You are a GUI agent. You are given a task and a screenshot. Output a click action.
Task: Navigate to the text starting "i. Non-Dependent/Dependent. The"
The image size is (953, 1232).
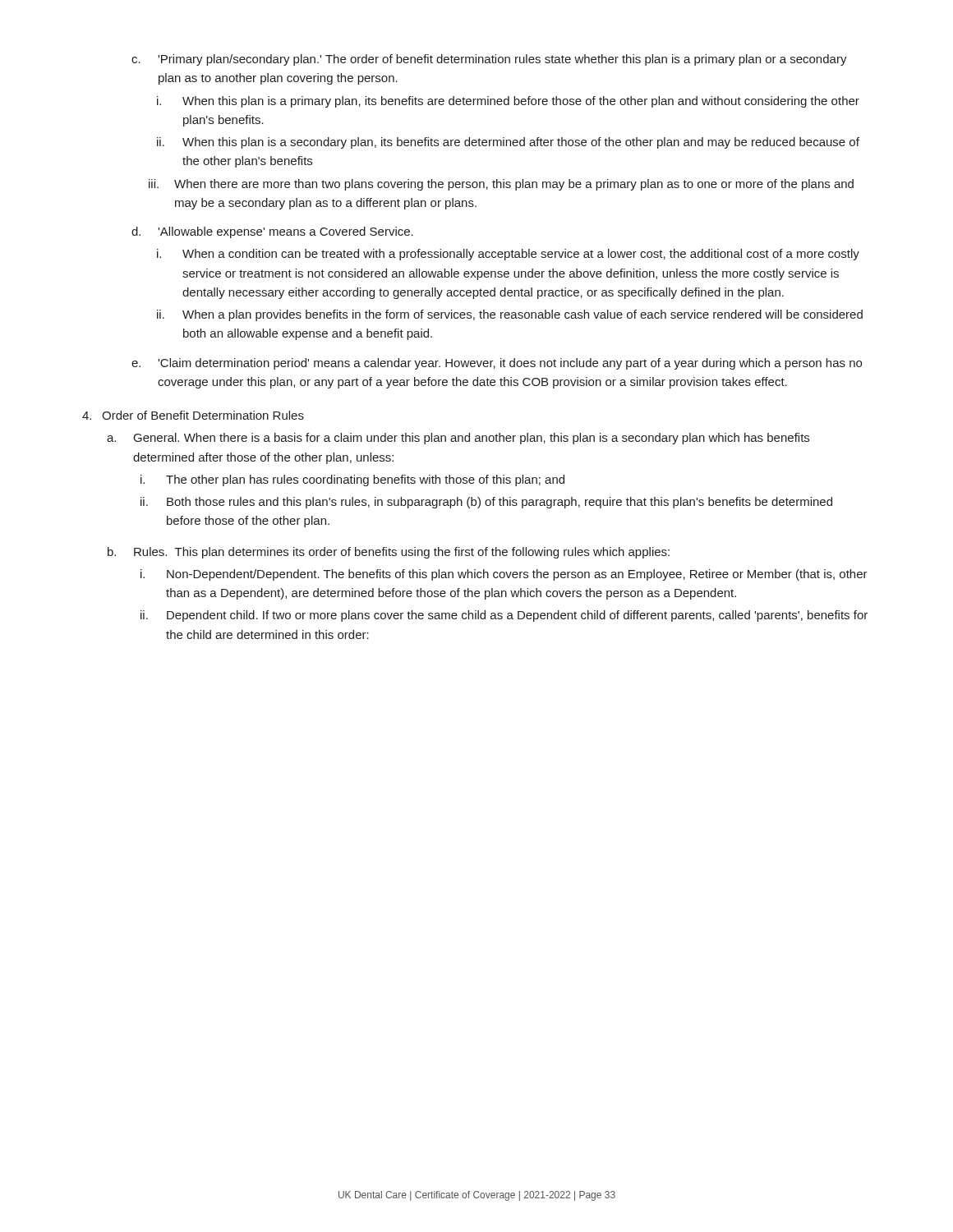coord(505,583)
